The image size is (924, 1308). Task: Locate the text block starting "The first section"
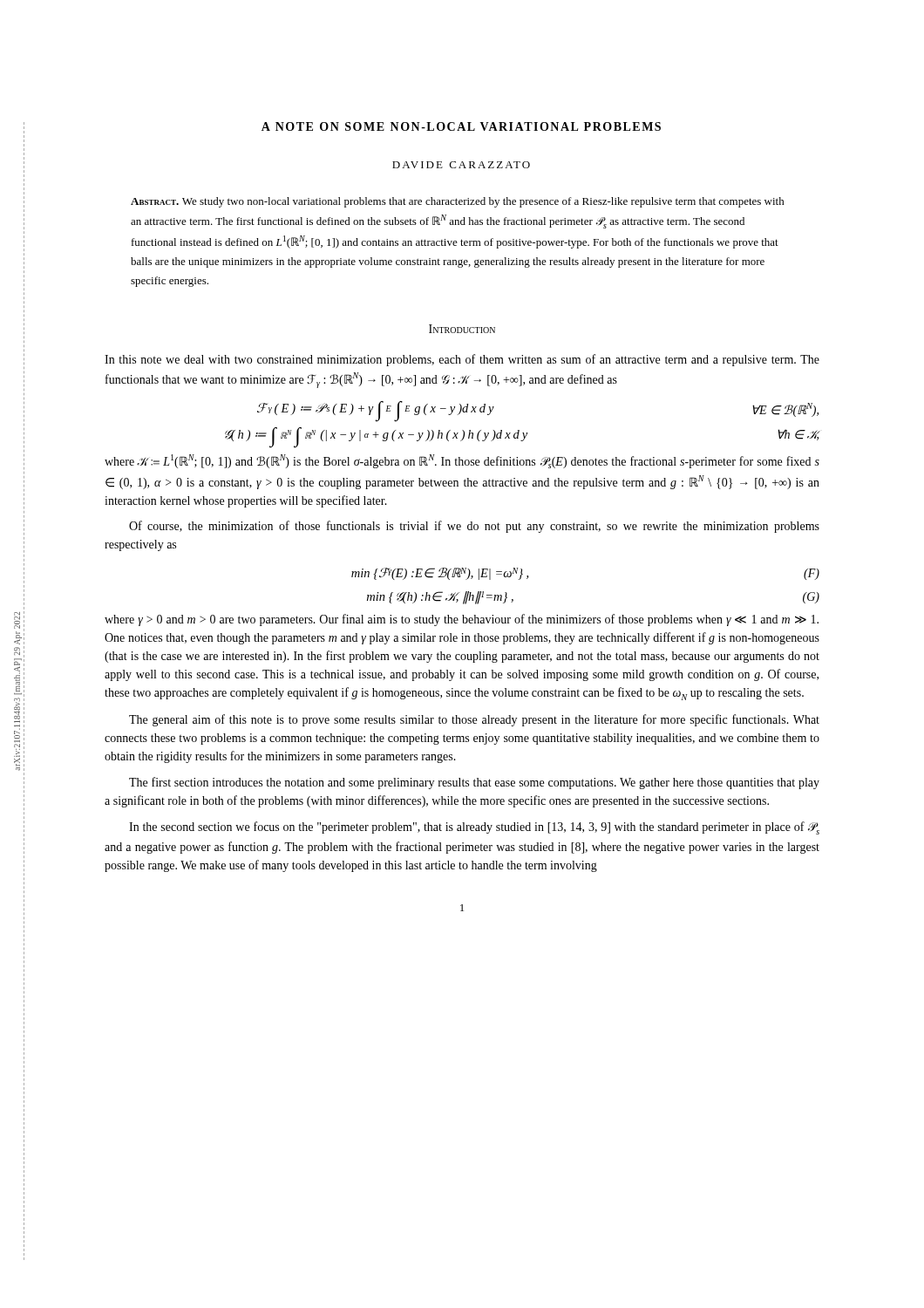pyautogui.click(x=462, y=792)
